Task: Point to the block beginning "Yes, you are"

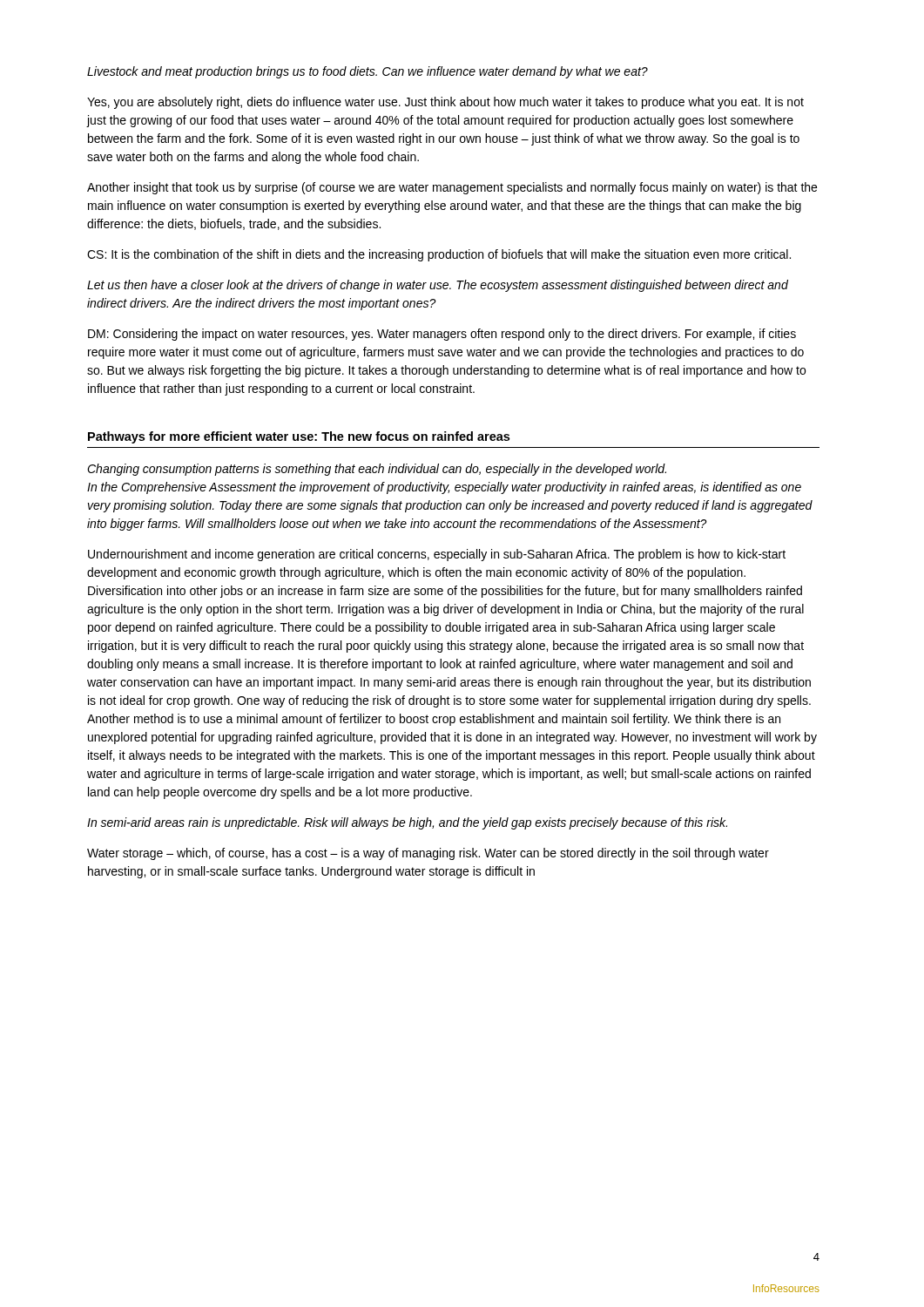Action: [445, 129]
